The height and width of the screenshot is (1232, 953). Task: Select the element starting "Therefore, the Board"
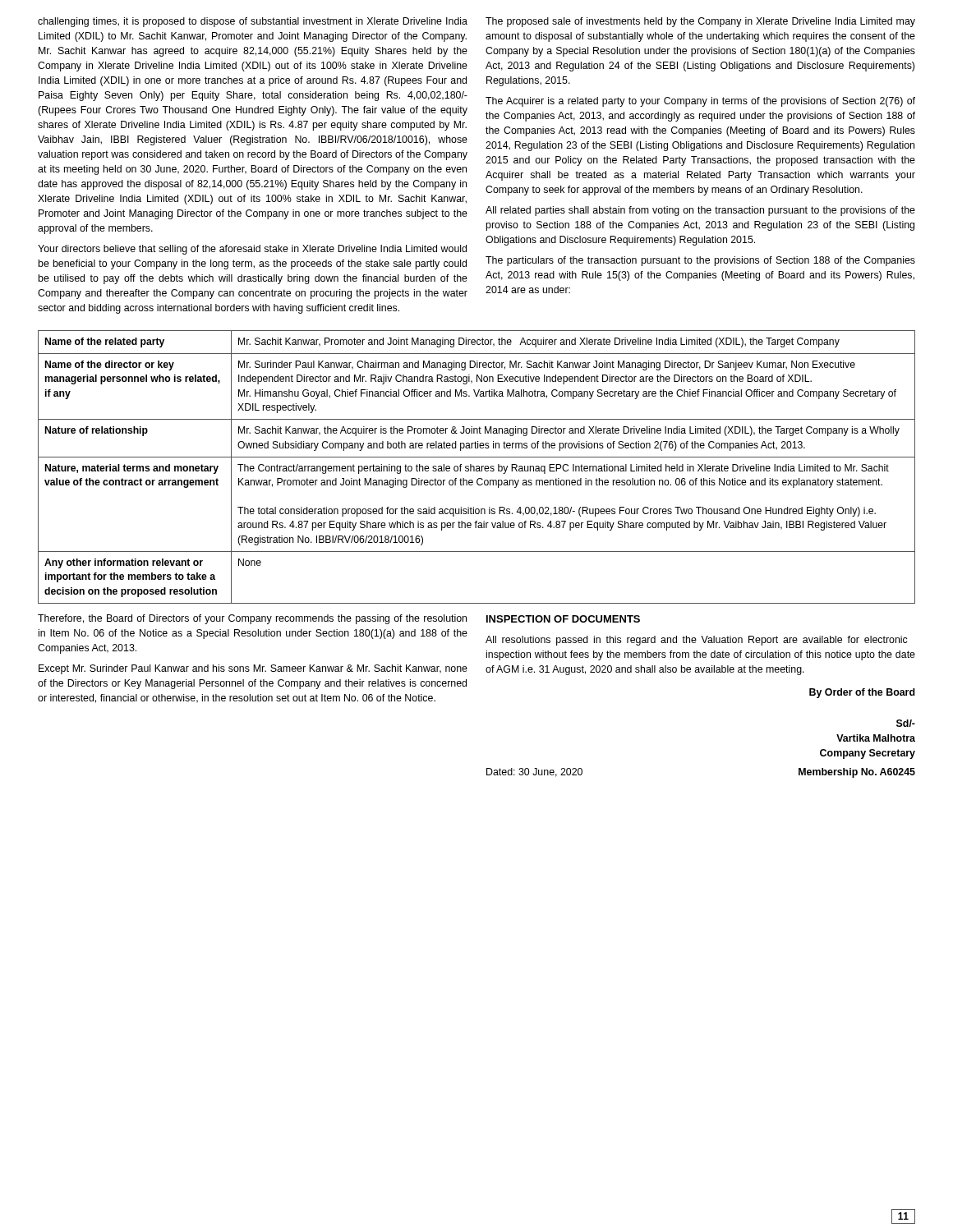coord(253,634)
